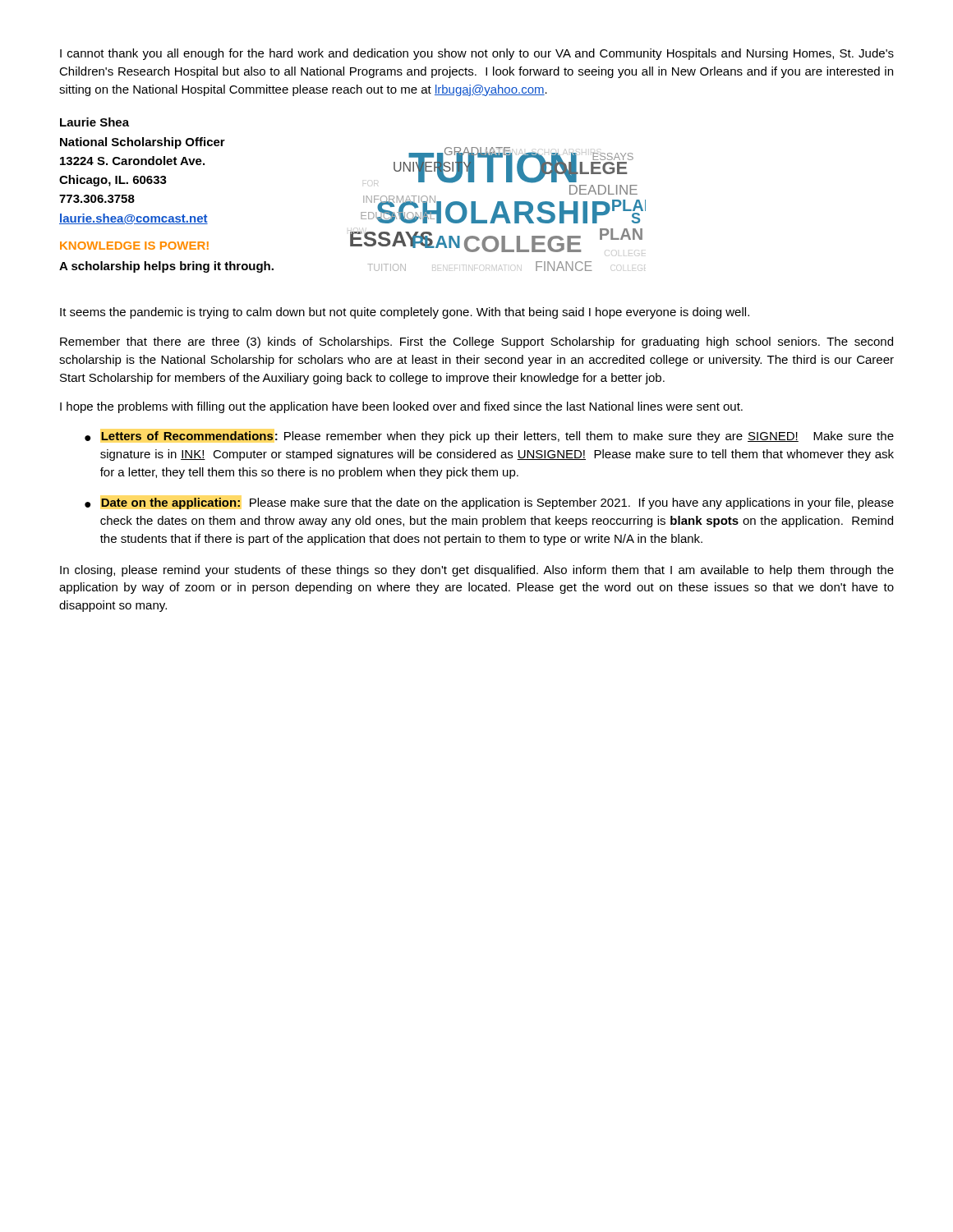
Task: Find the text starting "Date on the application: Please make"
Action: tap(497, 521)
